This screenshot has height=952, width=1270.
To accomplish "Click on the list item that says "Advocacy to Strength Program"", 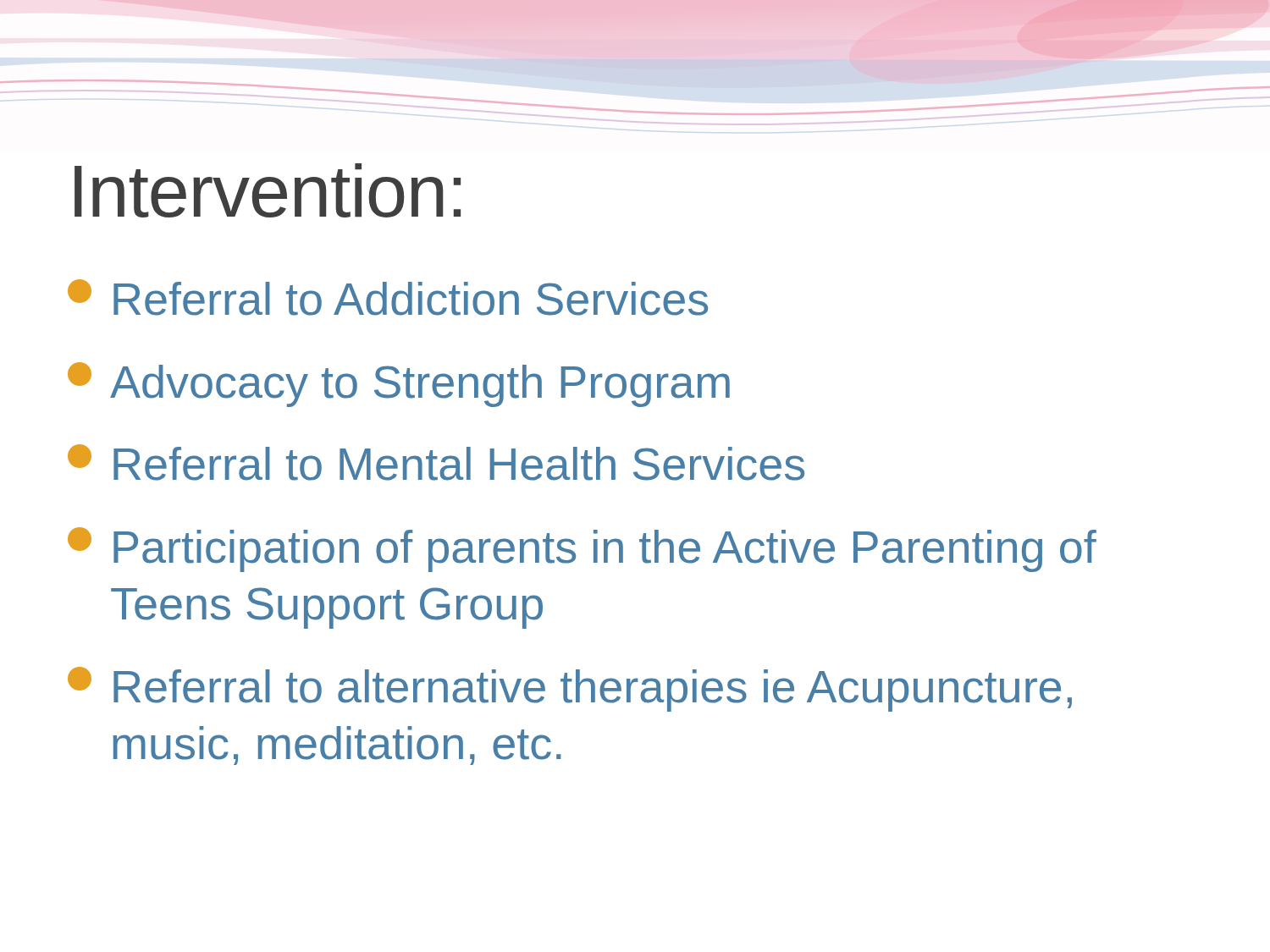I will [400, 382].
